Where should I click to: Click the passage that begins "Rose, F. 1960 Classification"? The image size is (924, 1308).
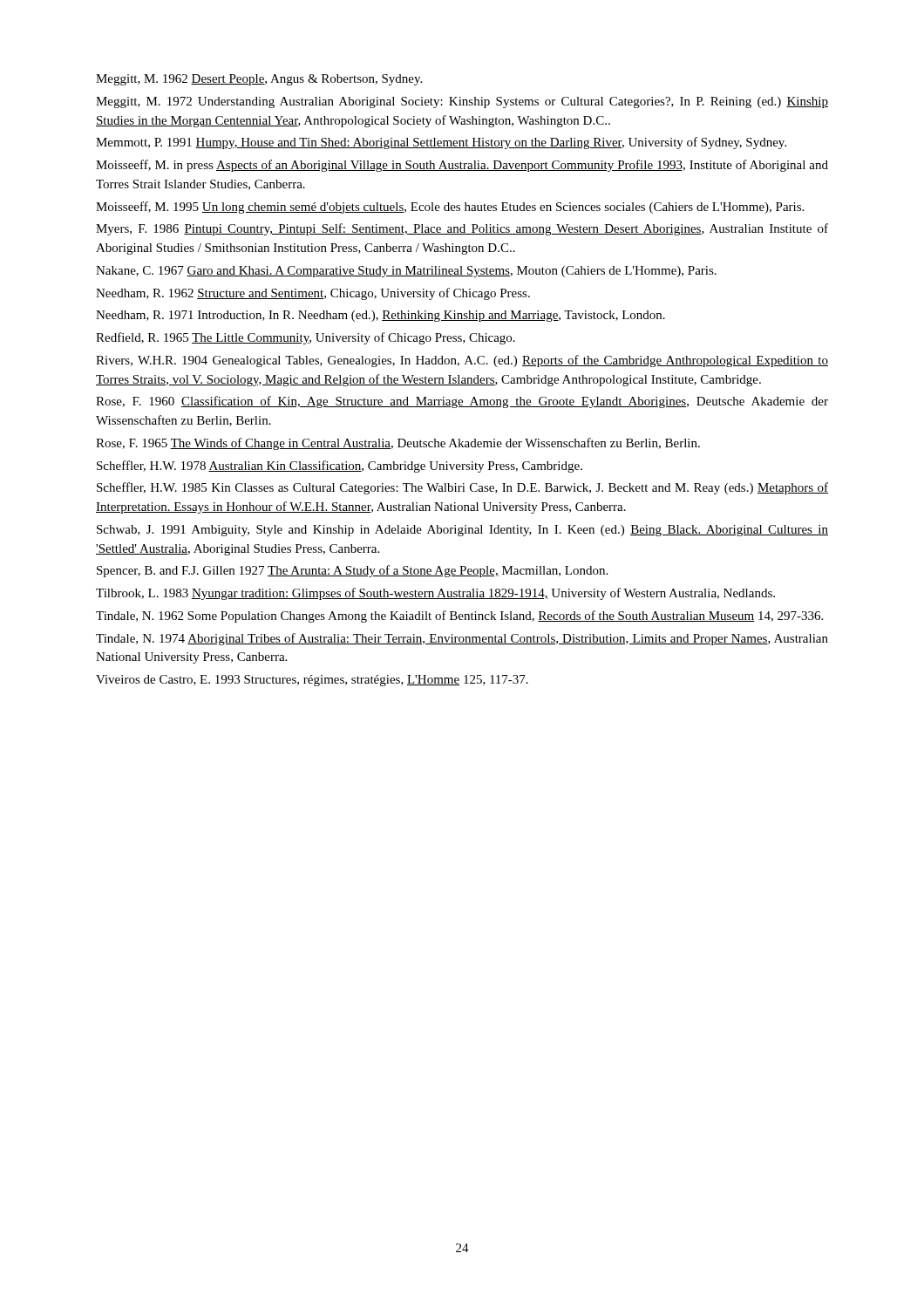click(x=462, y=411)
